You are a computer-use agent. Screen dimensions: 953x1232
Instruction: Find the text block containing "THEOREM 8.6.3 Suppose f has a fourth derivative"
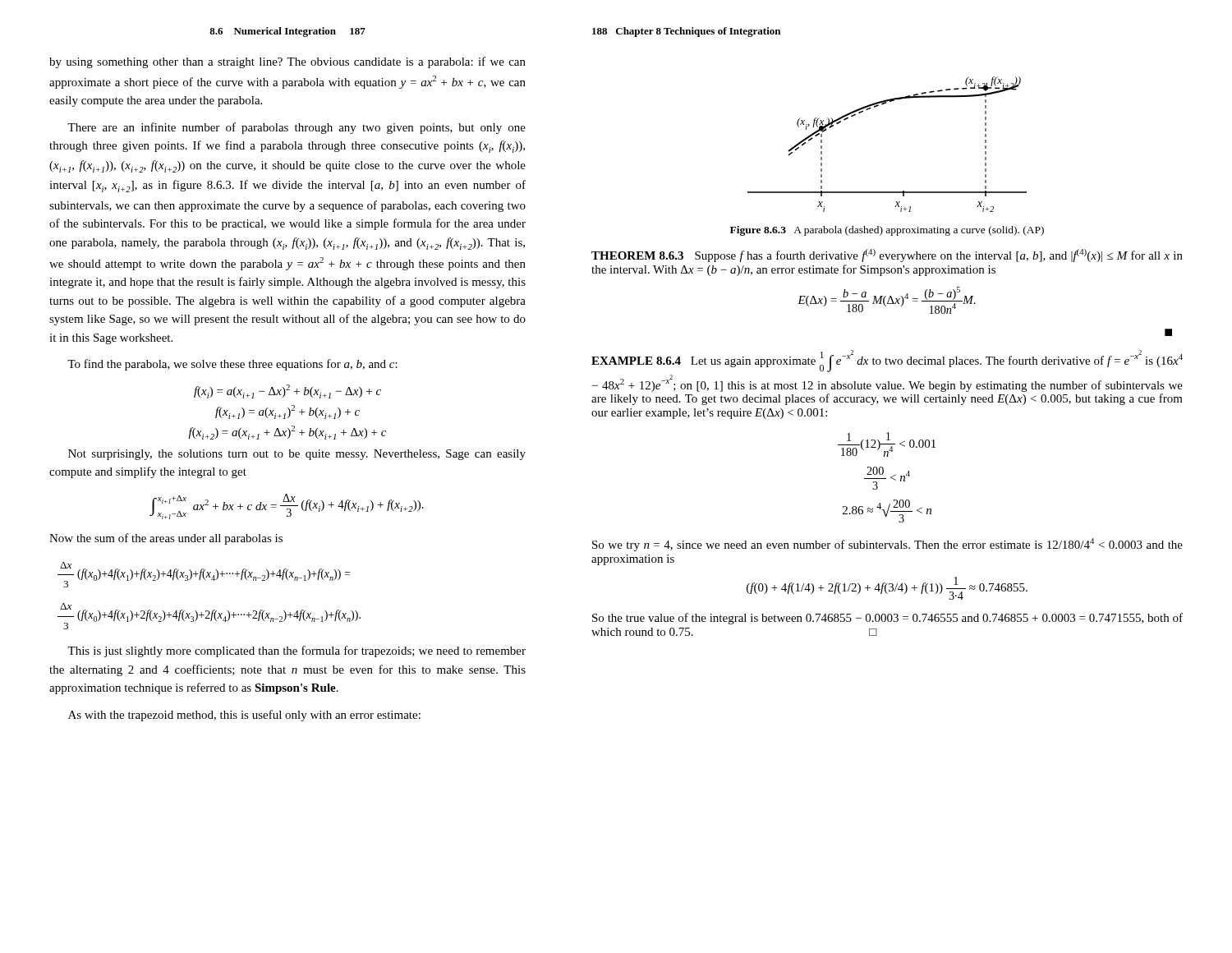tap(887, 261)
